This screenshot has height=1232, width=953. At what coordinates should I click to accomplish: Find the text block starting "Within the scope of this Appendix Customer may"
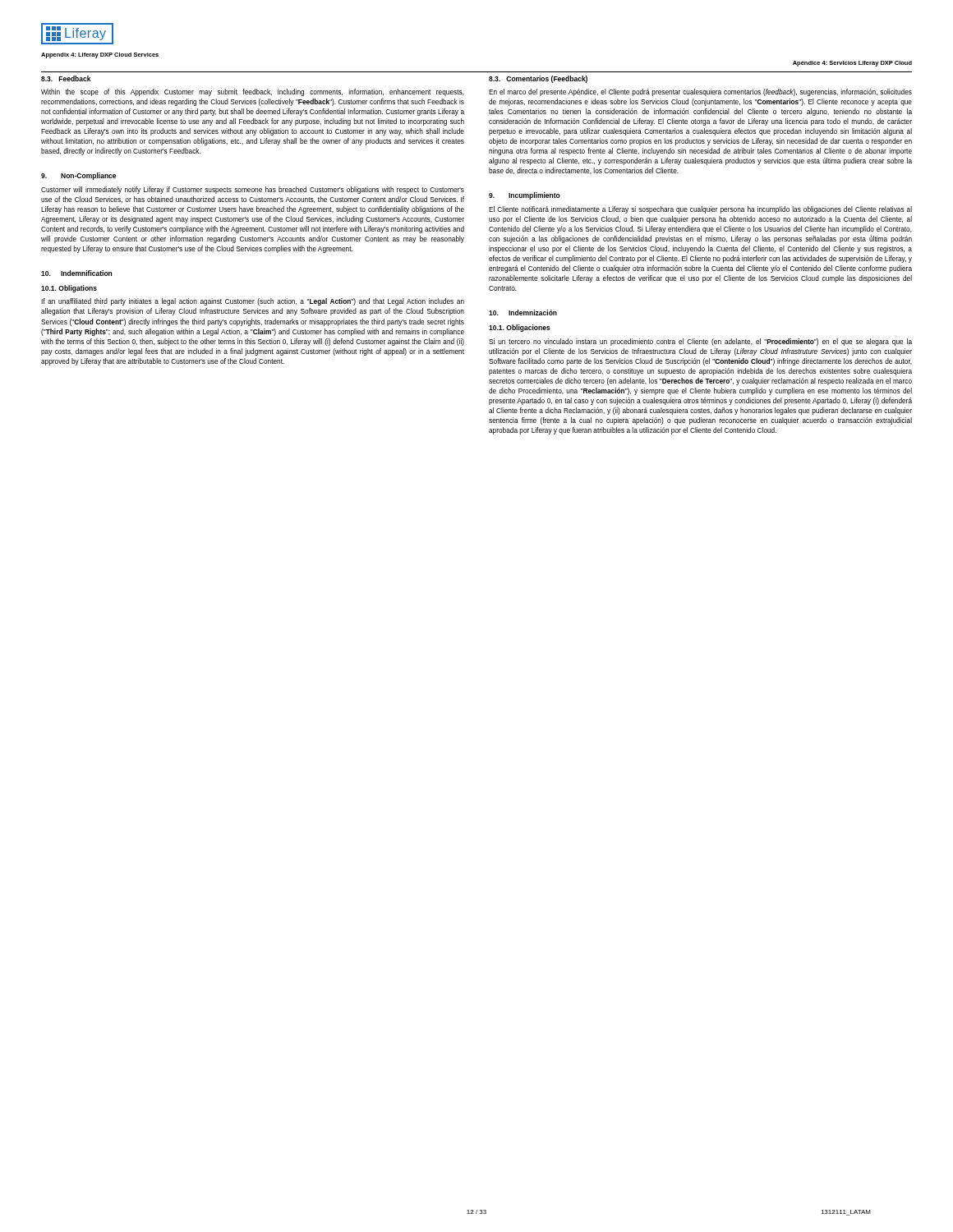point(253,122)
